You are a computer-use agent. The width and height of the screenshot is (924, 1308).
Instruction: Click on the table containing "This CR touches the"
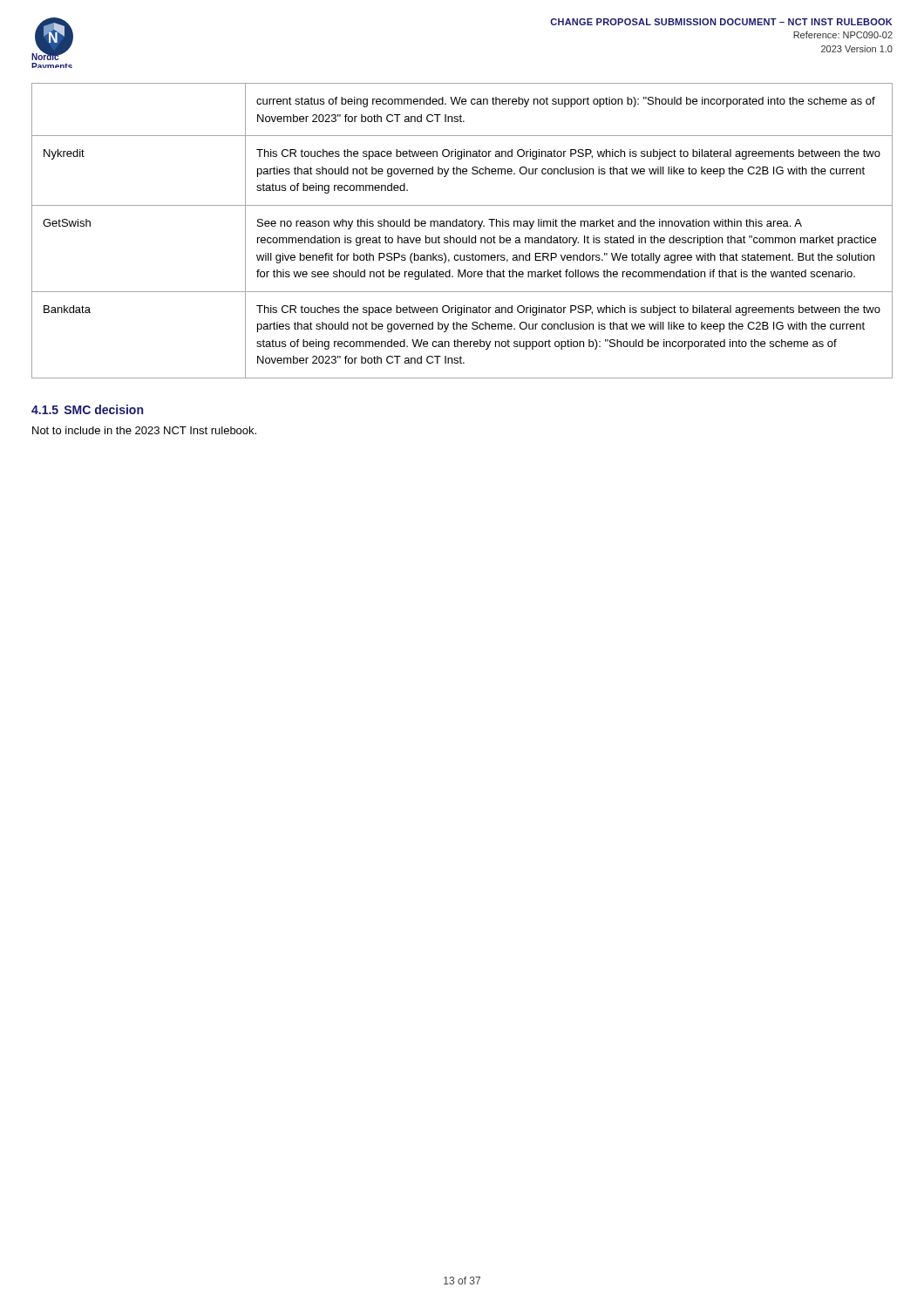[x=462, y=230]
